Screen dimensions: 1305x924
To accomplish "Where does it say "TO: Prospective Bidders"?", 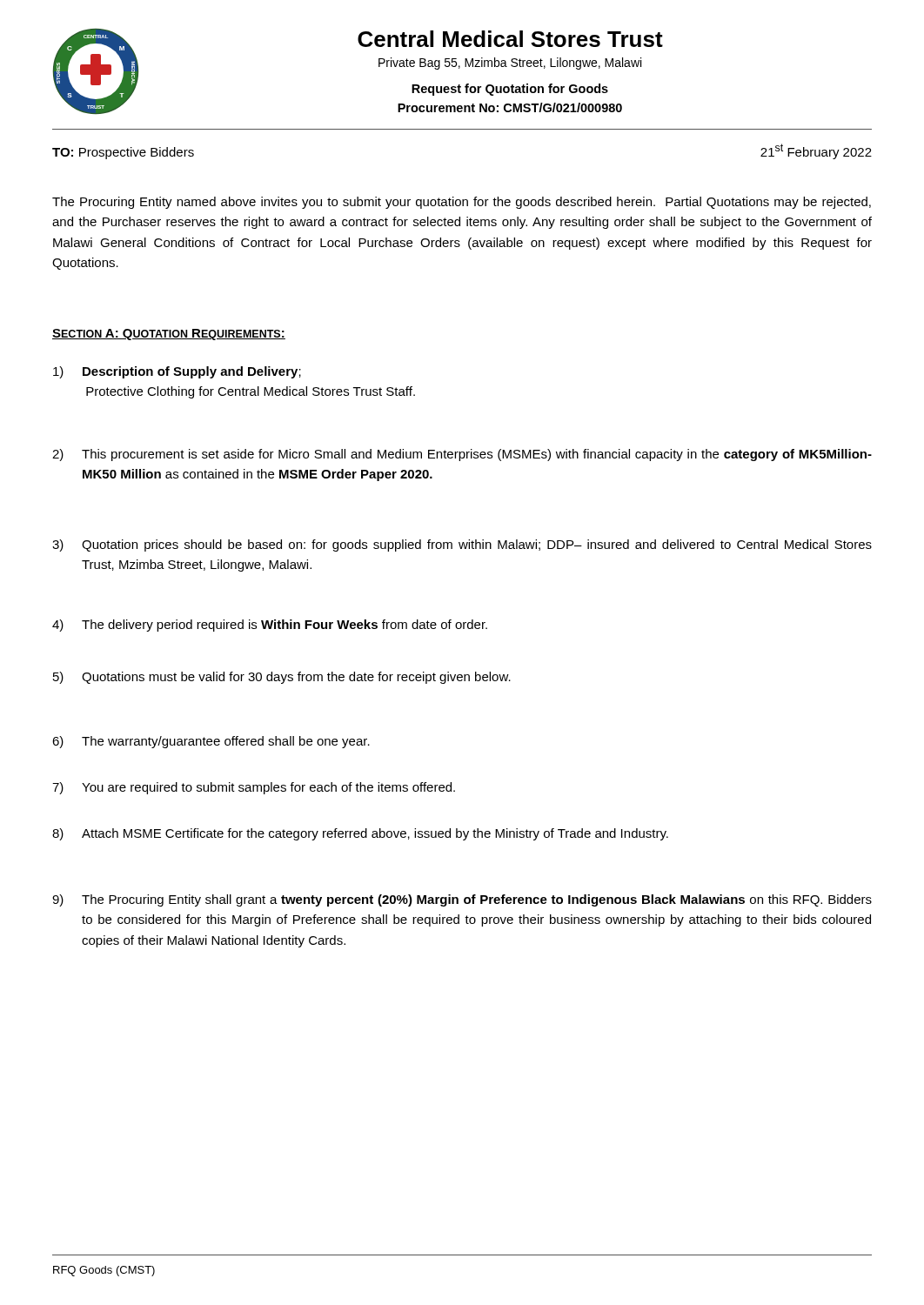I will (123, 152).
